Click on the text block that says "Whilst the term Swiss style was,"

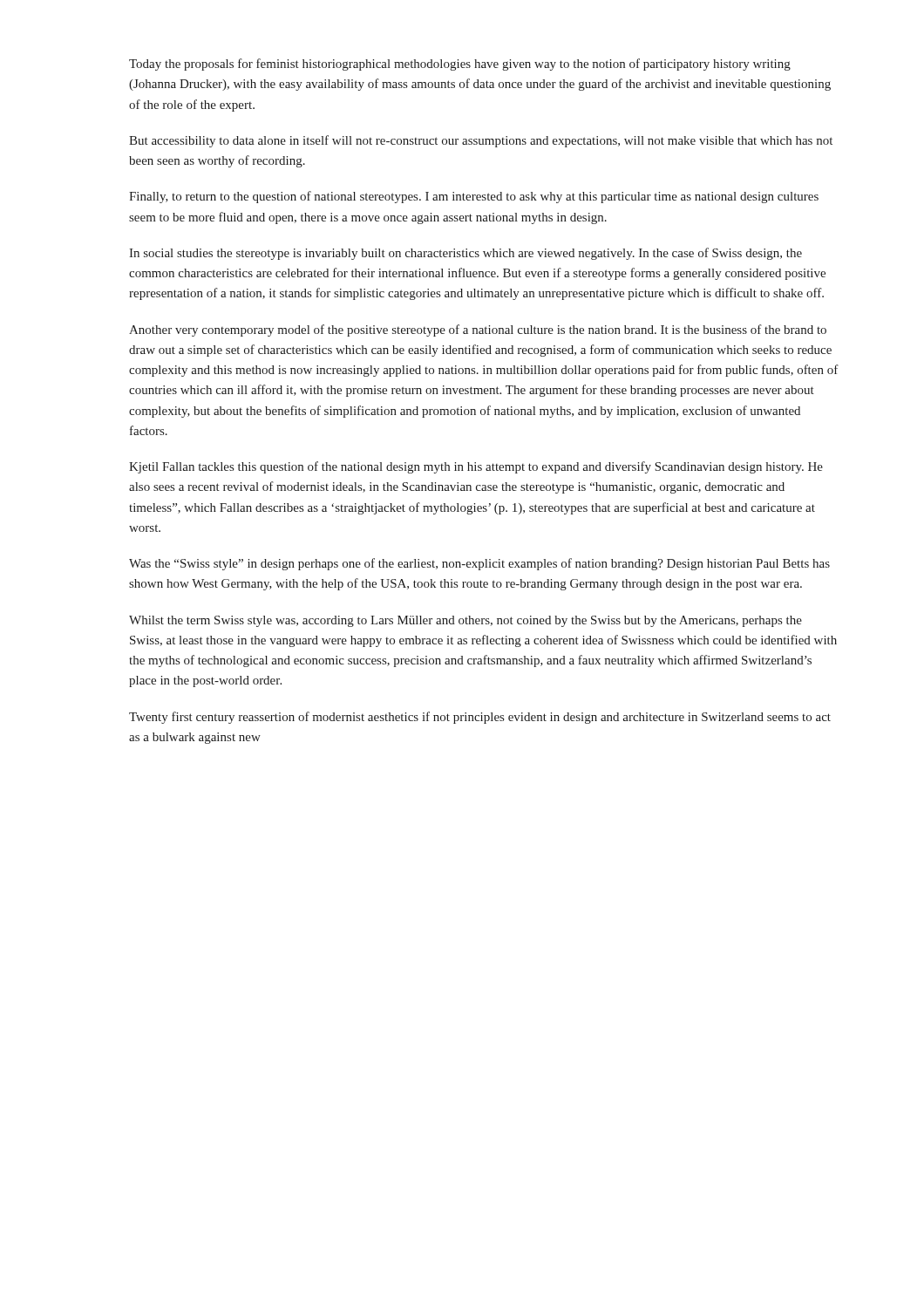[483, 650]
